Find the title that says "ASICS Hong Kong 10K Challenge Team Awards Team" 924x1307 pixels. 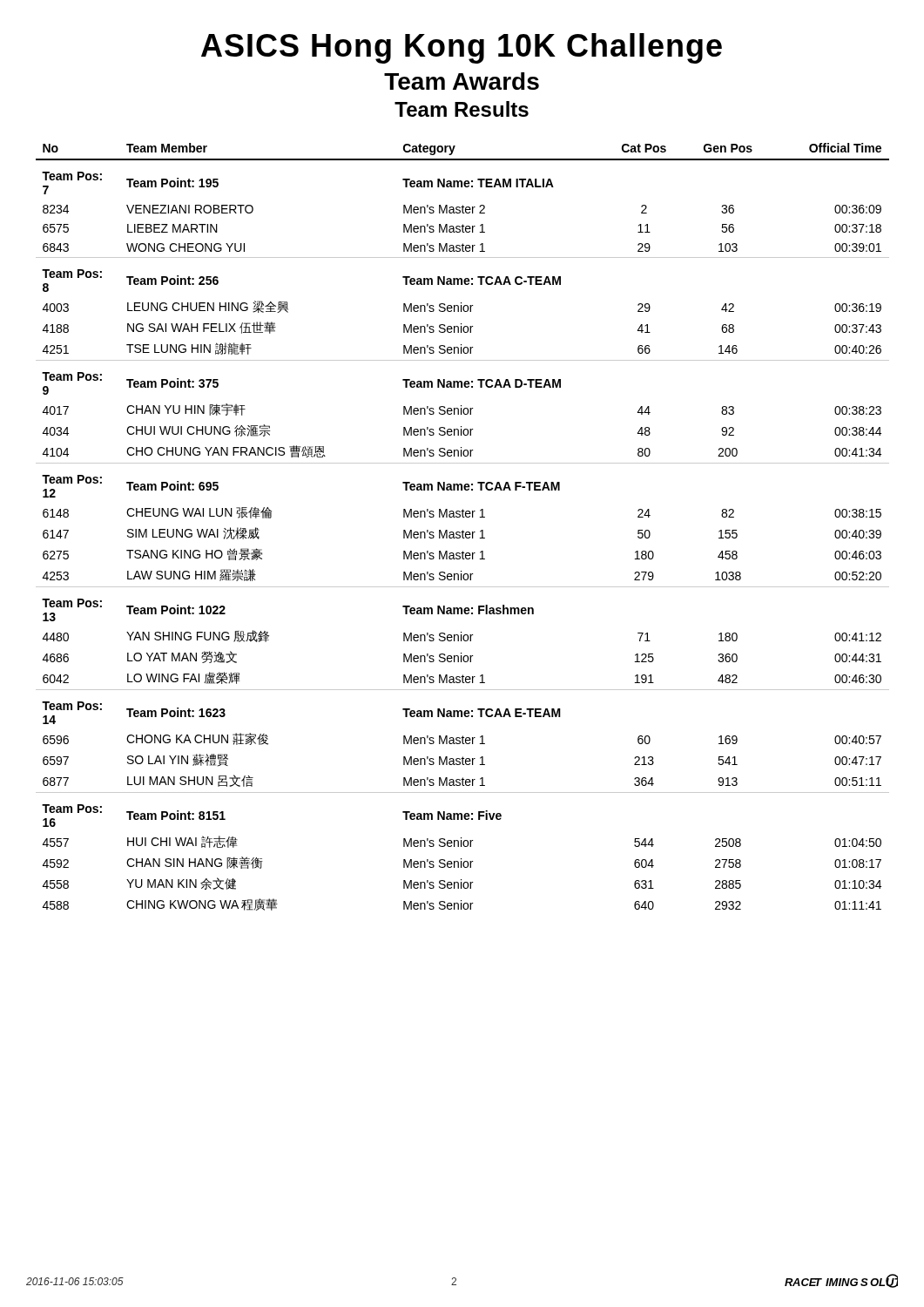pos(462,75)
